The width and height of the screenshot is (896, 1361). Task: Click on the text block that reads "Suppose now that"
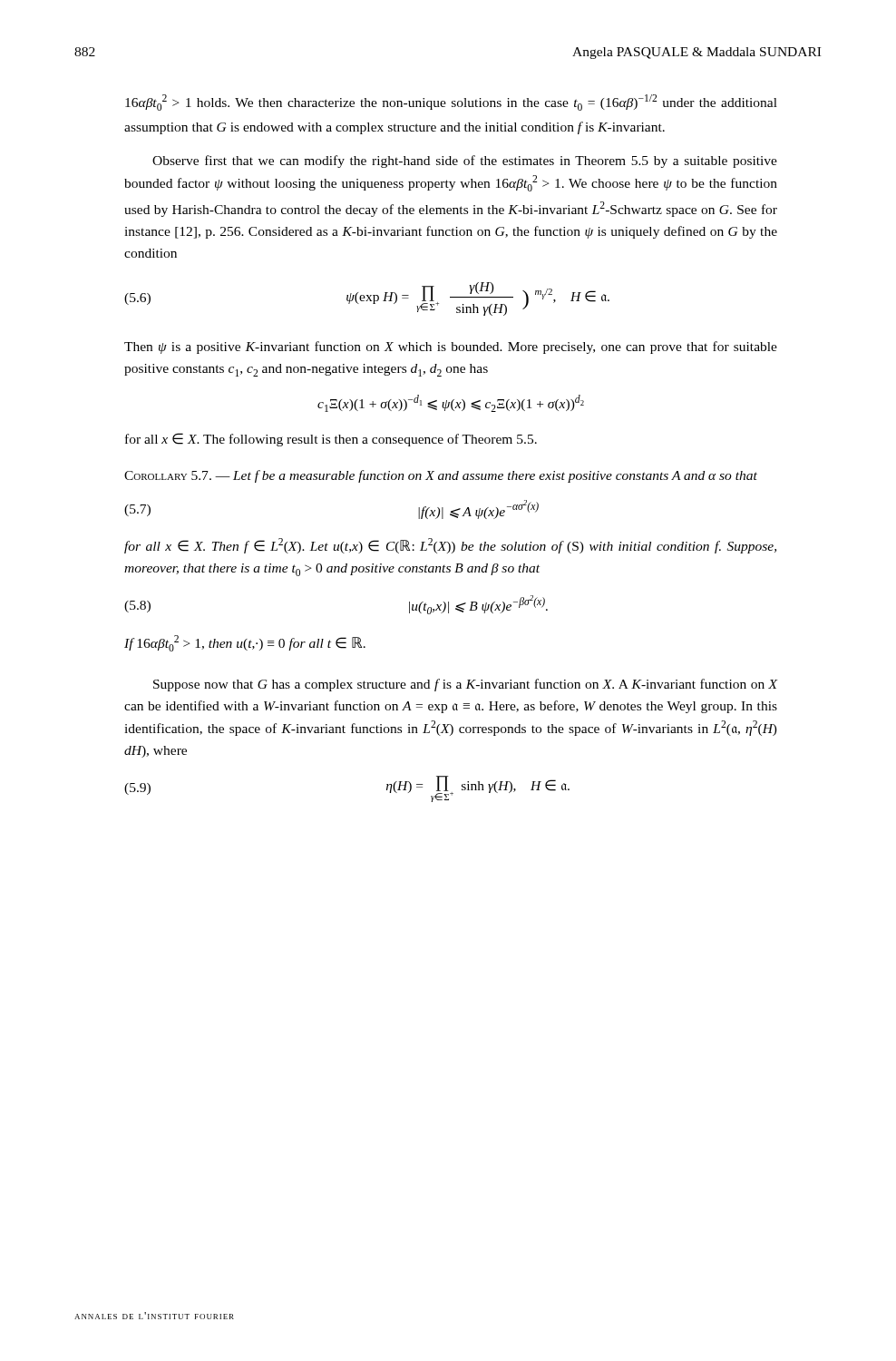(x=451, y=718)
